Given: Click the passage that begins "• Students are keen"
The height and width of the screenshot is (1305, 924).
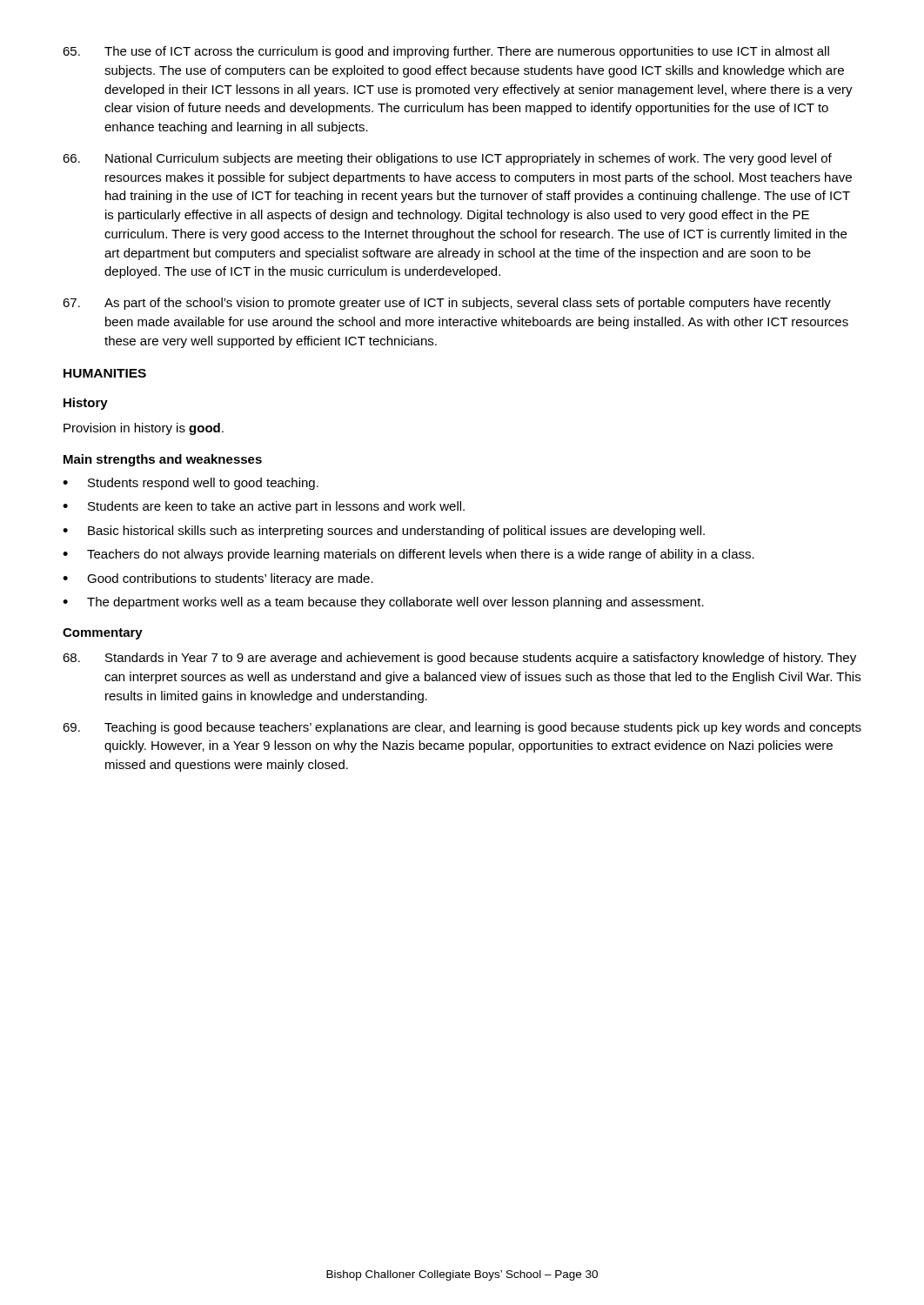Looking at the screenshot, I should click(462, 507).
